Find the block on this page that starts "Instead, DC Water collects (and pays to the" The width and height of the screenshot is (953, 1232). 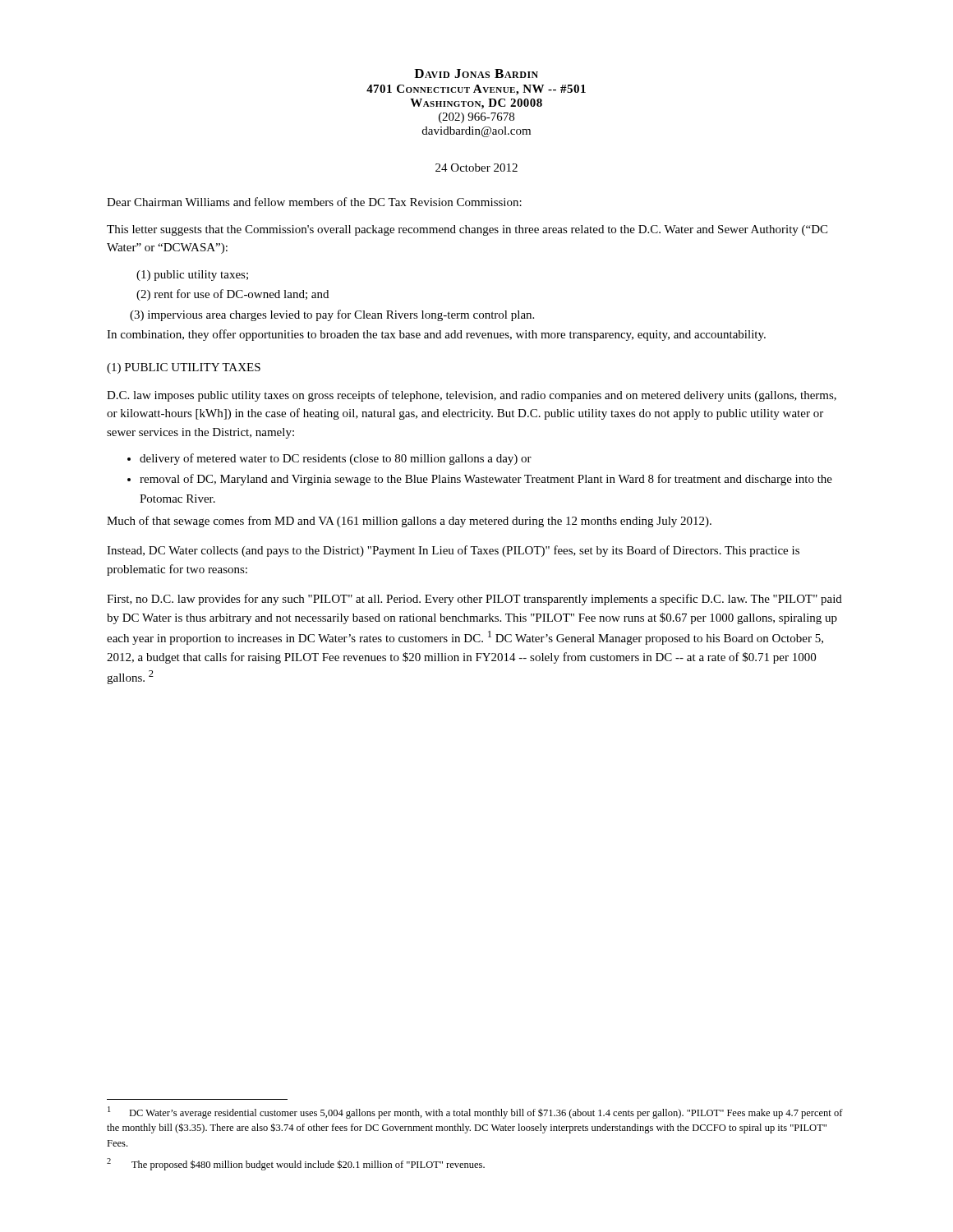click(453, 560)
